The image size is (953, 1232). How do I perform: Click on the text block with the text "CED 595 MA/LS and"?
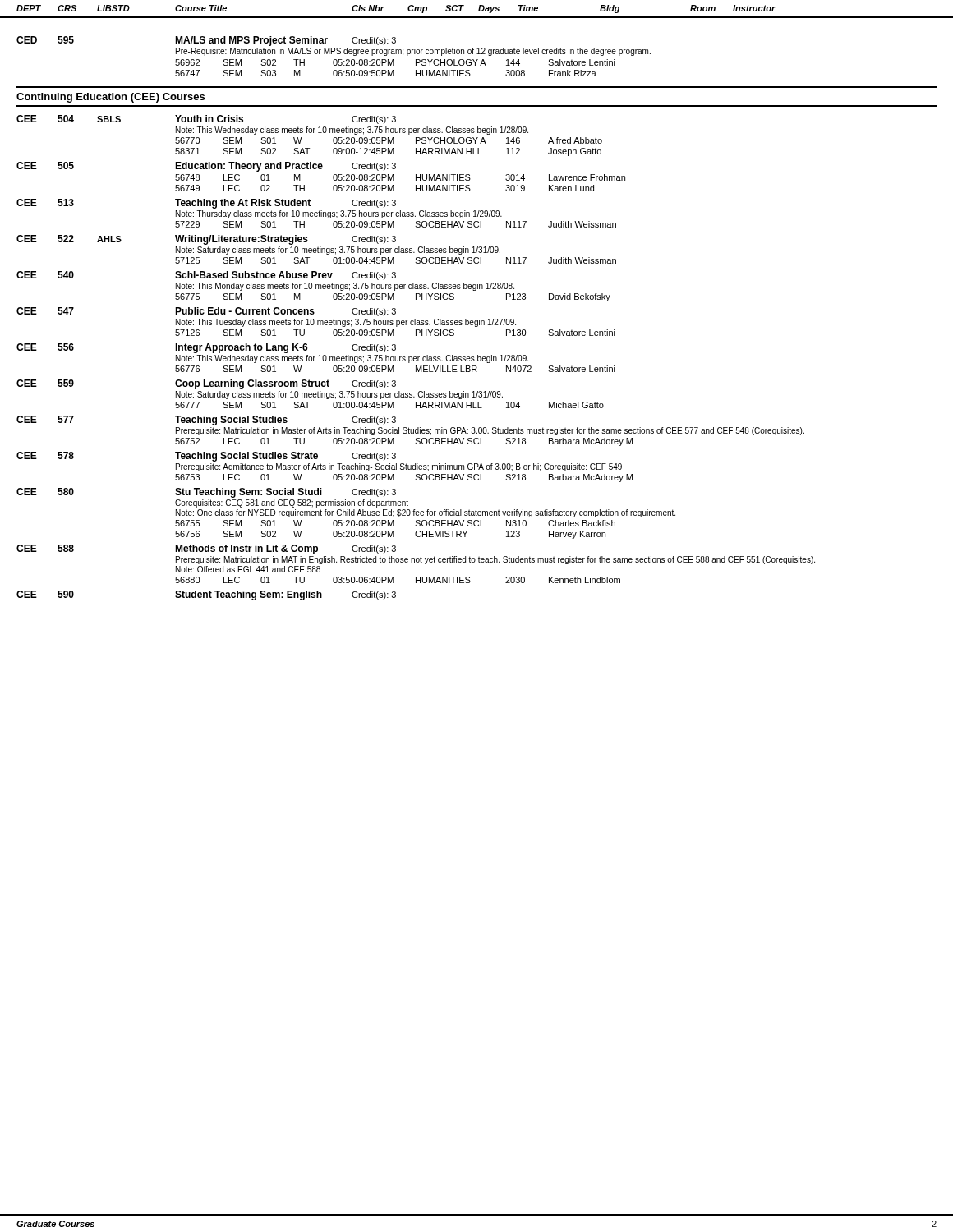pyautogui.click(x=476, y=56)
